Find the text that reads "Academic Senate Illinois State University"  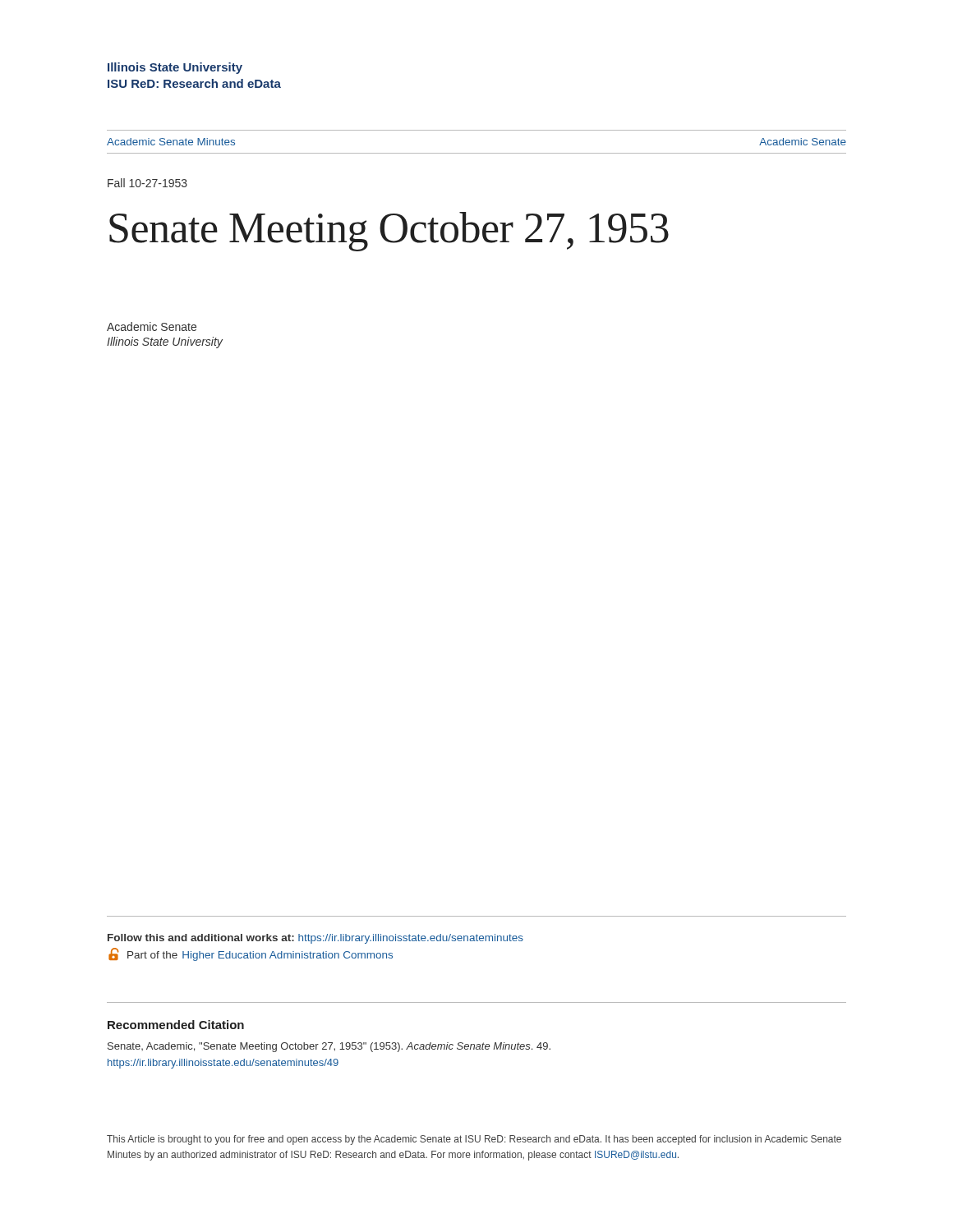[x=165, y=334]
